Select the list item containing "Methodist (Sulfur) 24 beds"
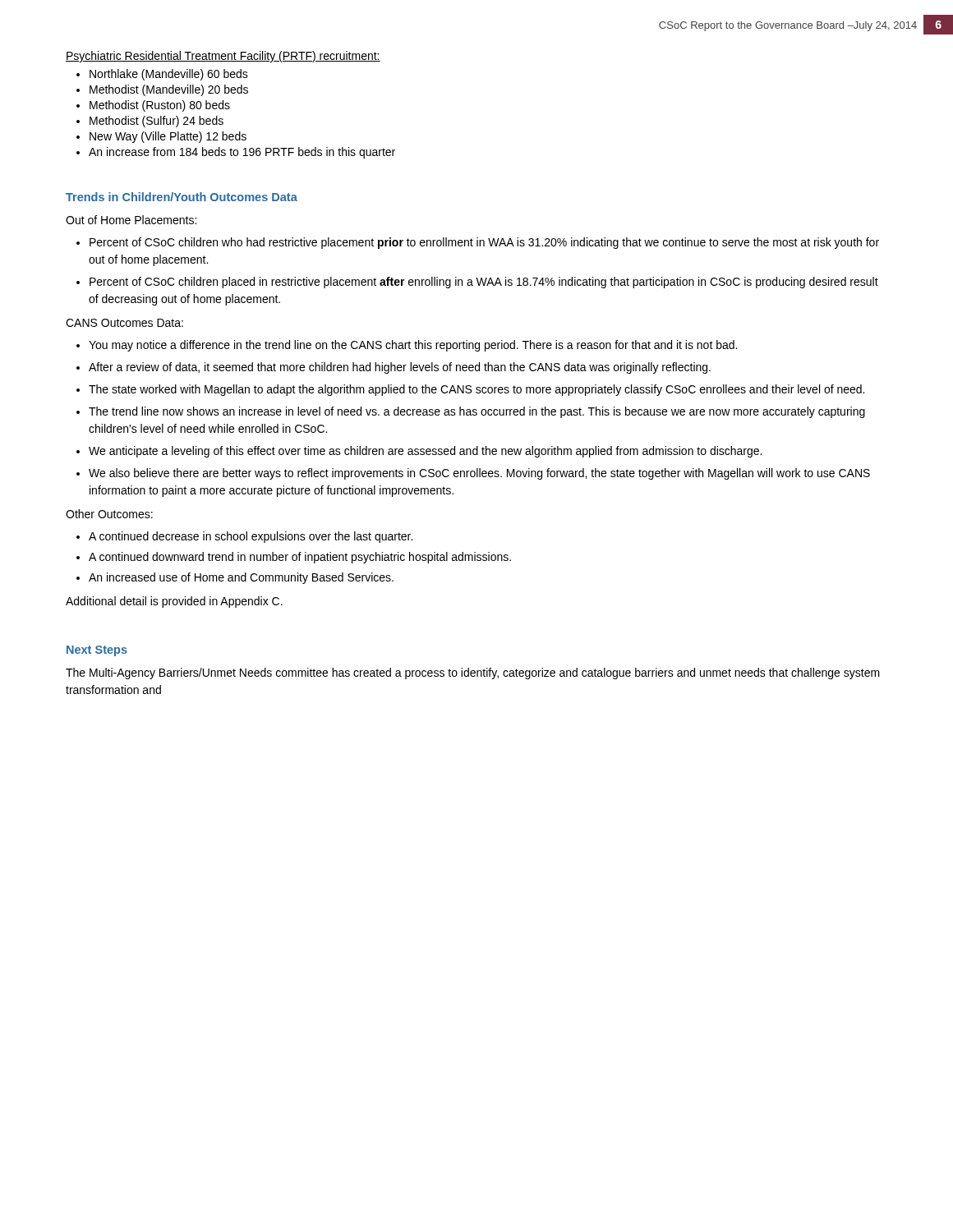Screen dimensions: 1232x953 coord(150,122)
